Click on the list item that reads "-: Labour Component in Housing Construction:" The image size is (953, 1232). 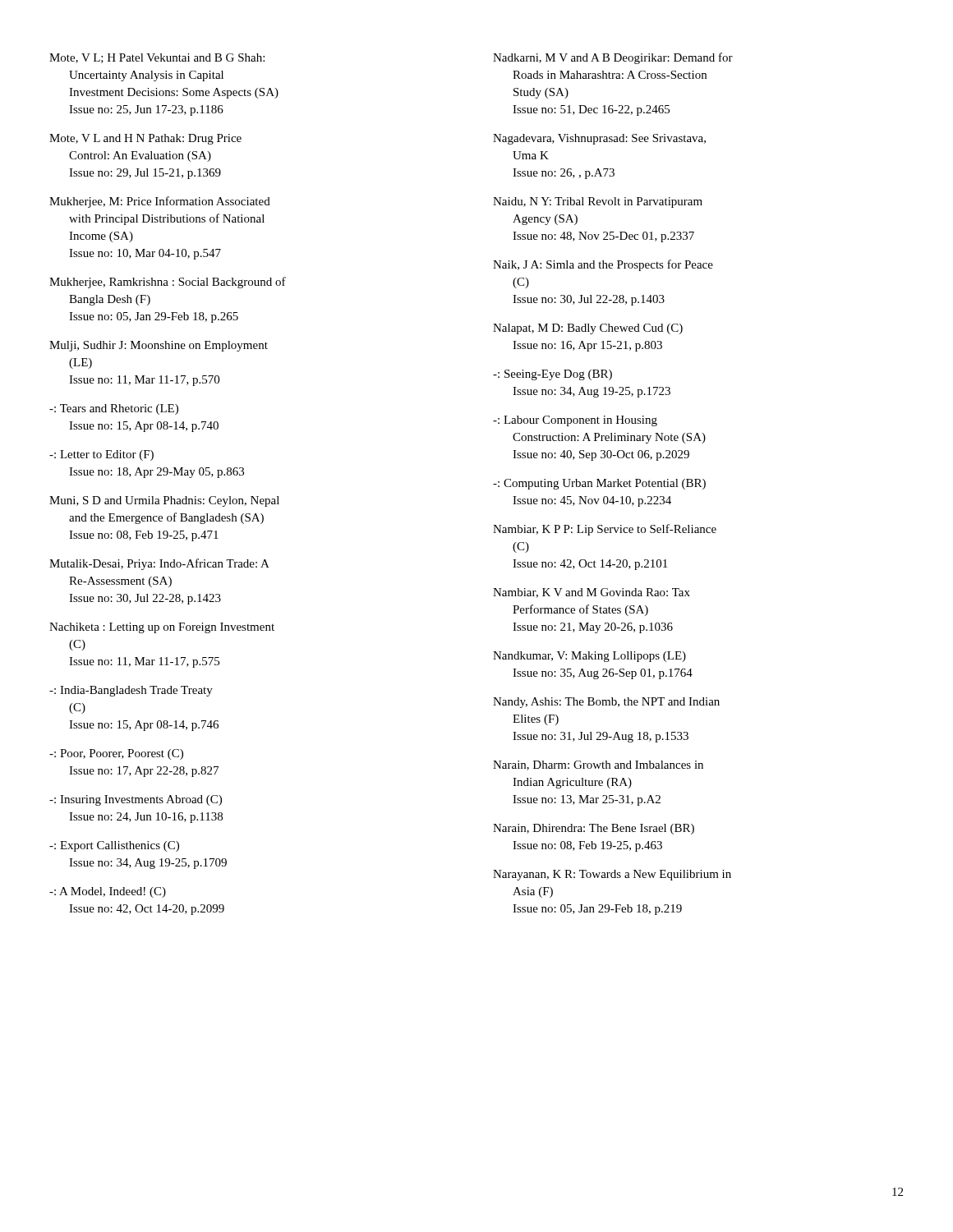point(698,437)
